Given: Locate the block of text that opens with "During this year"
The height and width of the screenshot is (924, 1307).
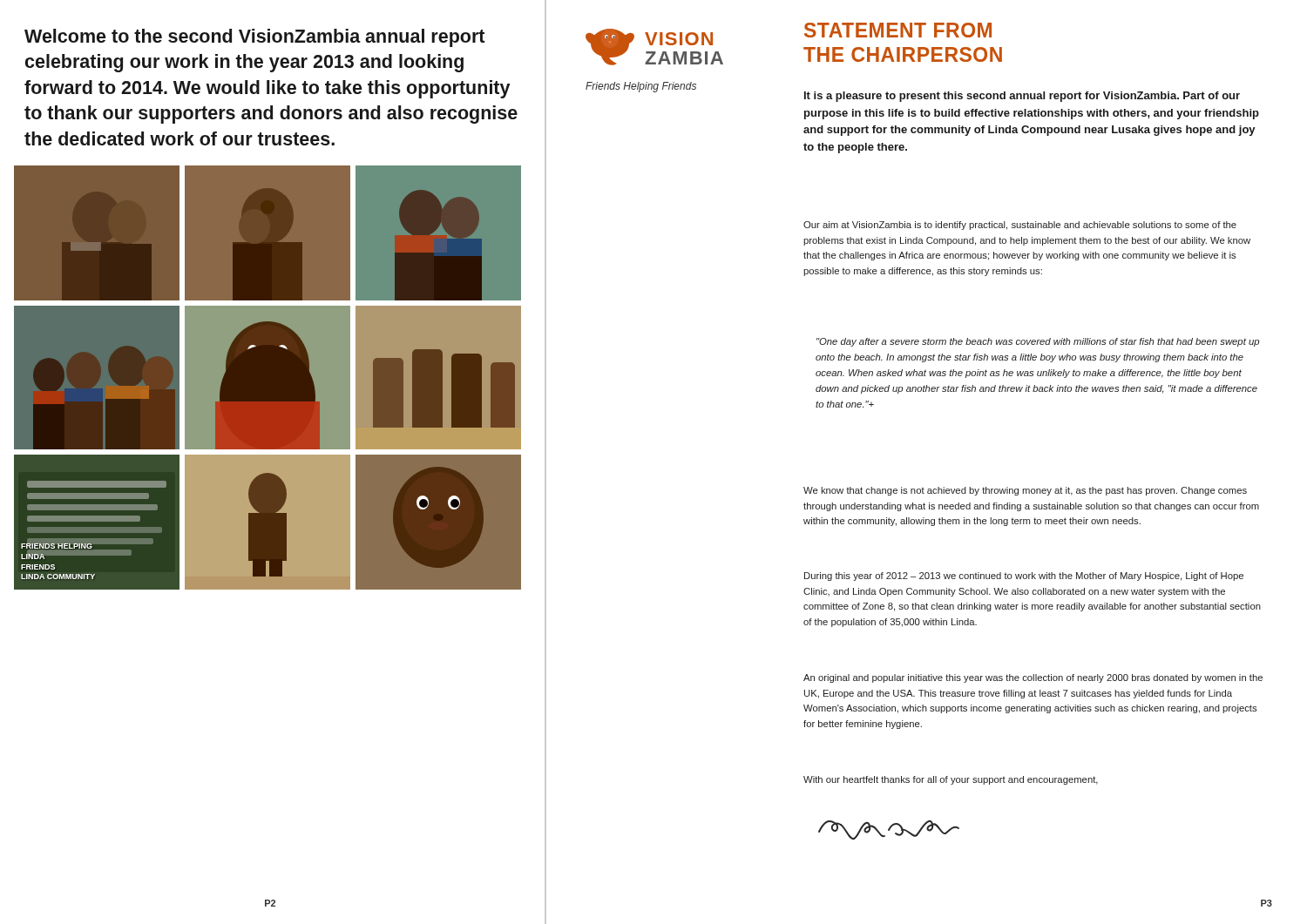Looking at the screenshot, I should point(1032,599).
